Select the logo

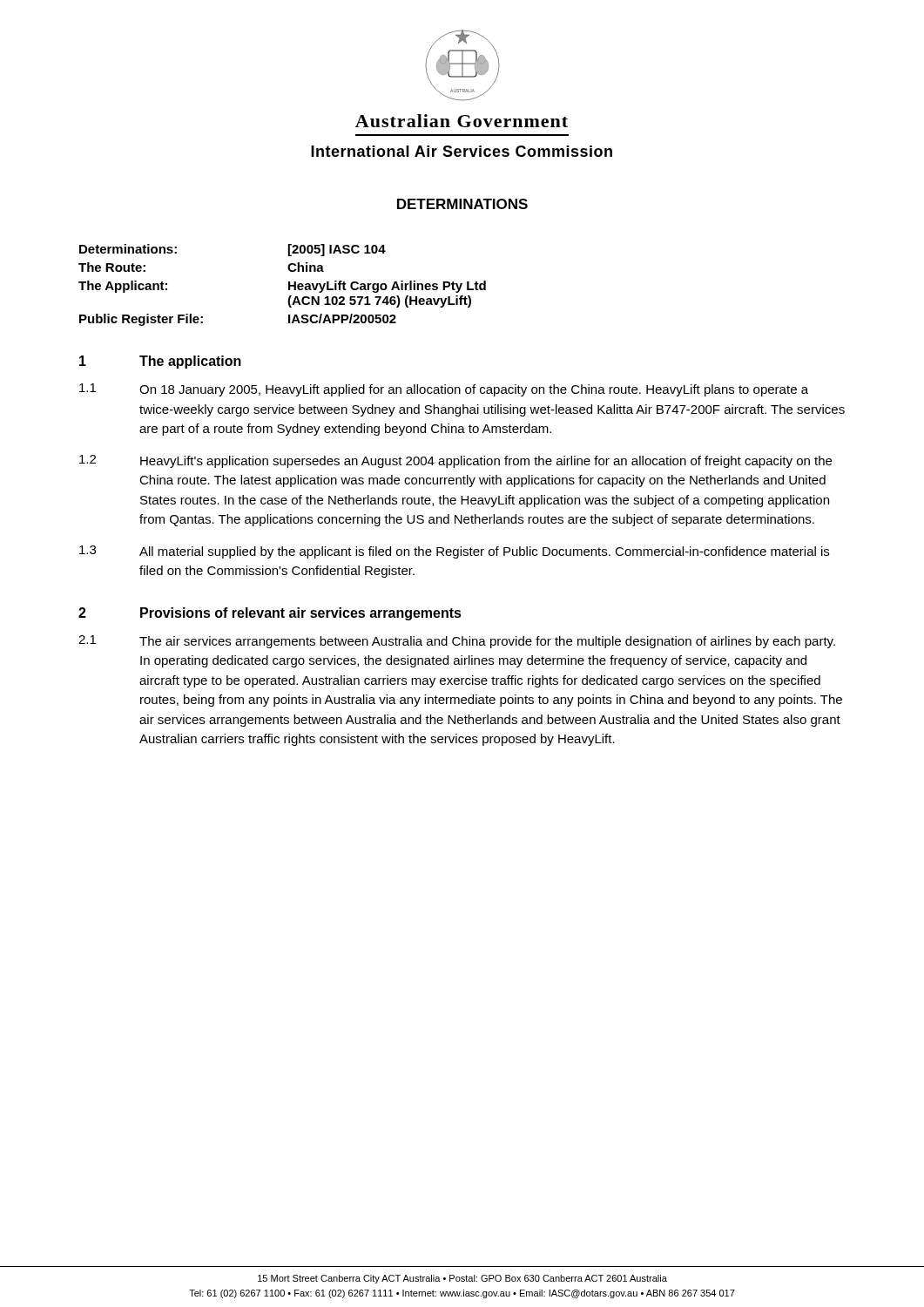point(462,65)
